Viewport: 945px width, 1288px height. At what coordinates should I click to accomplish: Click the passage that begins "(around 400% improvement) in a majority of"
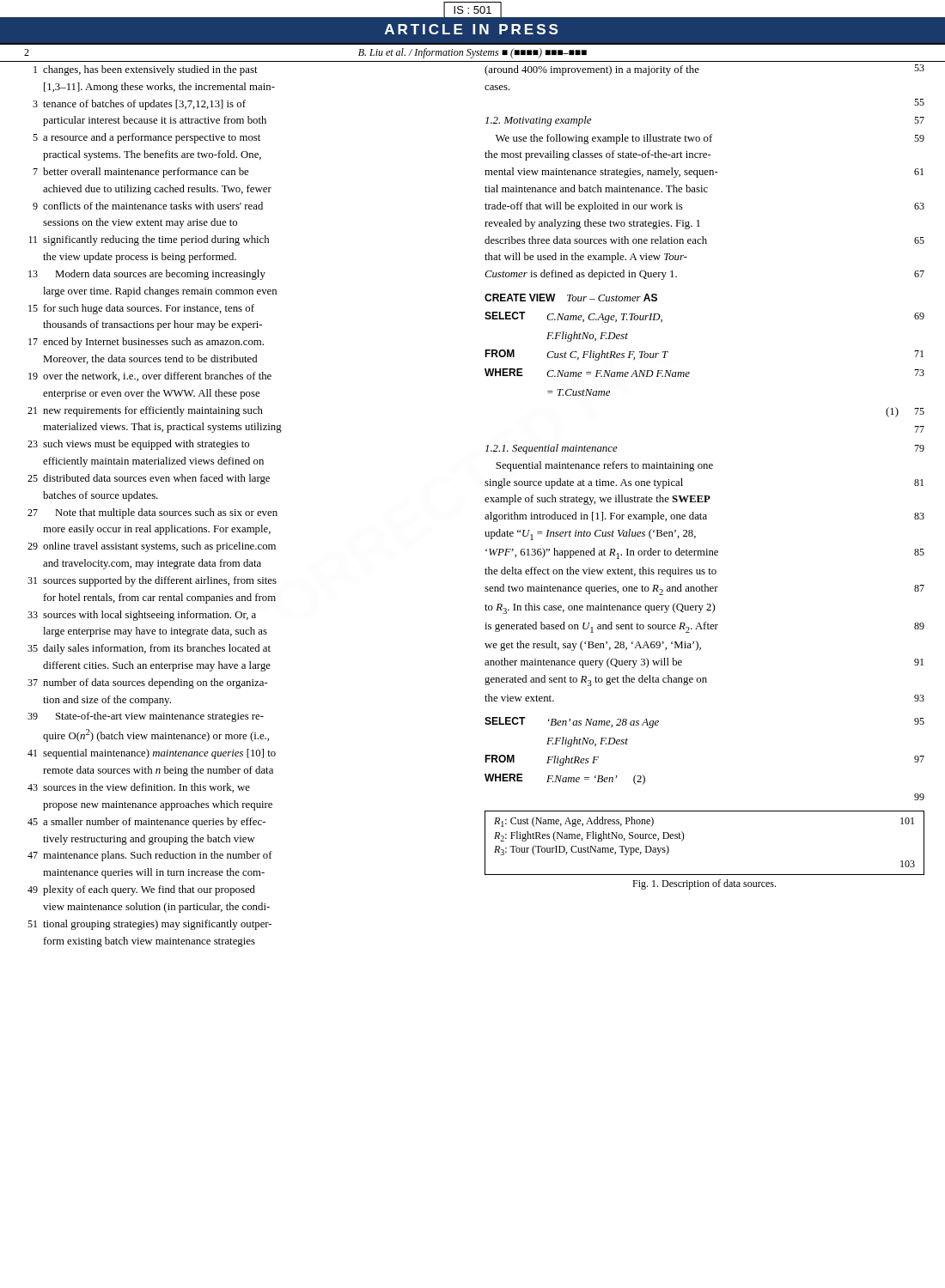(591, 70)
